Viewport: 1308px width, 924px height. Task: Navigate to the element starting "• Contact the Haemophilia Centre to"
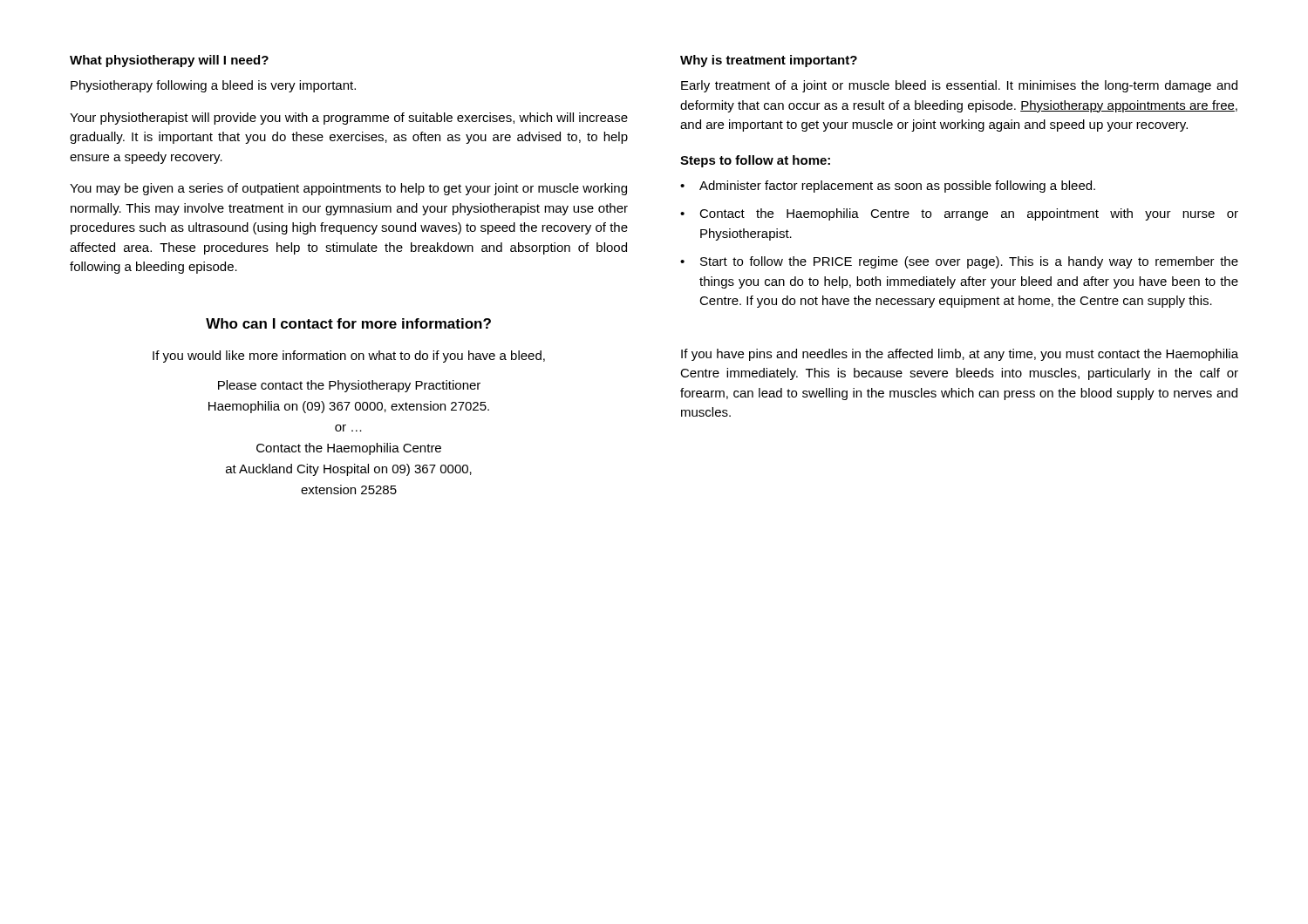959,224
